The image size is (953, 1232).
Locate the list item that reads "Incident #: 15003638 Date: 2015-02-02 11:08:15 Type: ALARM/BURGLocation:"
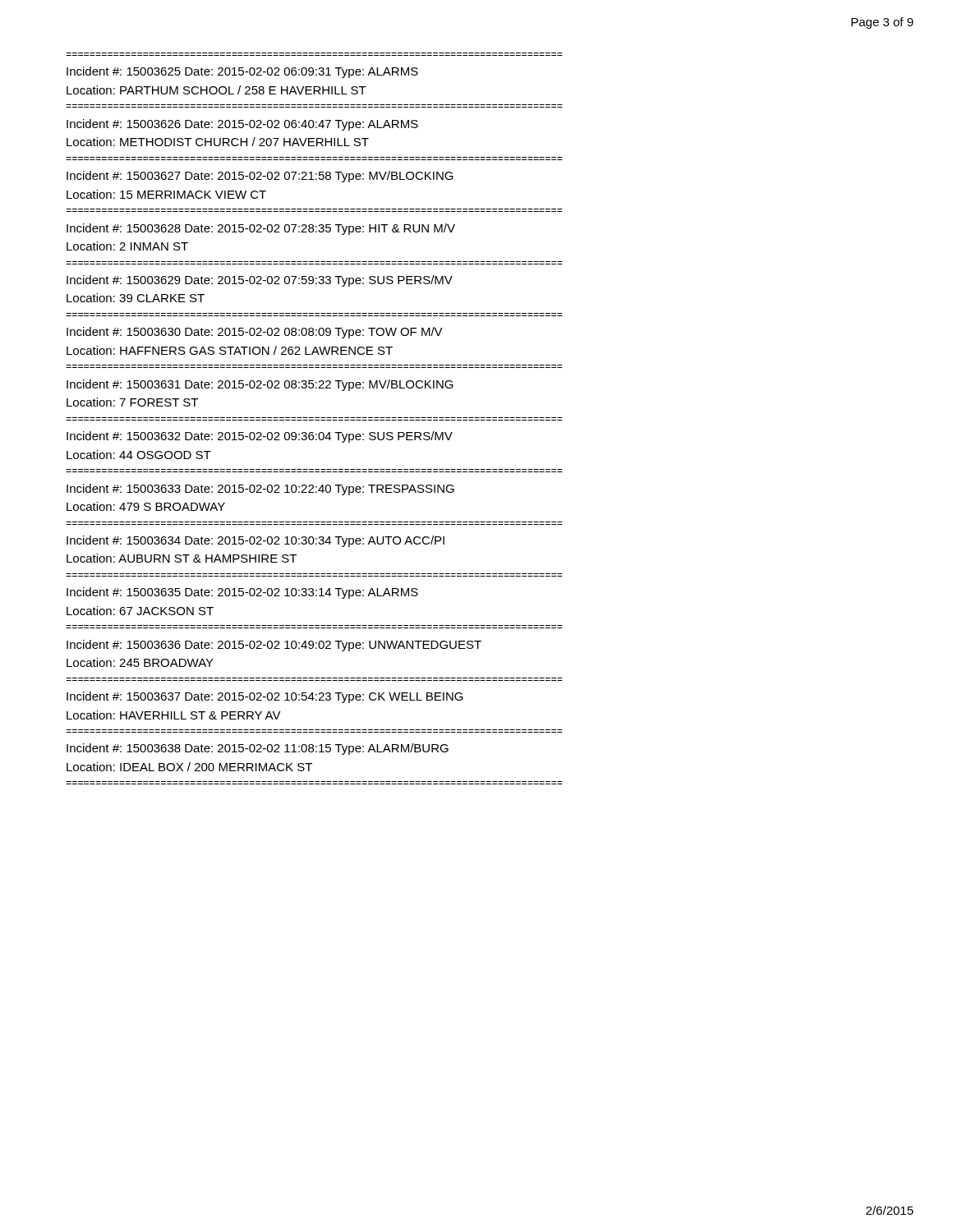click(x=258, y=749)
